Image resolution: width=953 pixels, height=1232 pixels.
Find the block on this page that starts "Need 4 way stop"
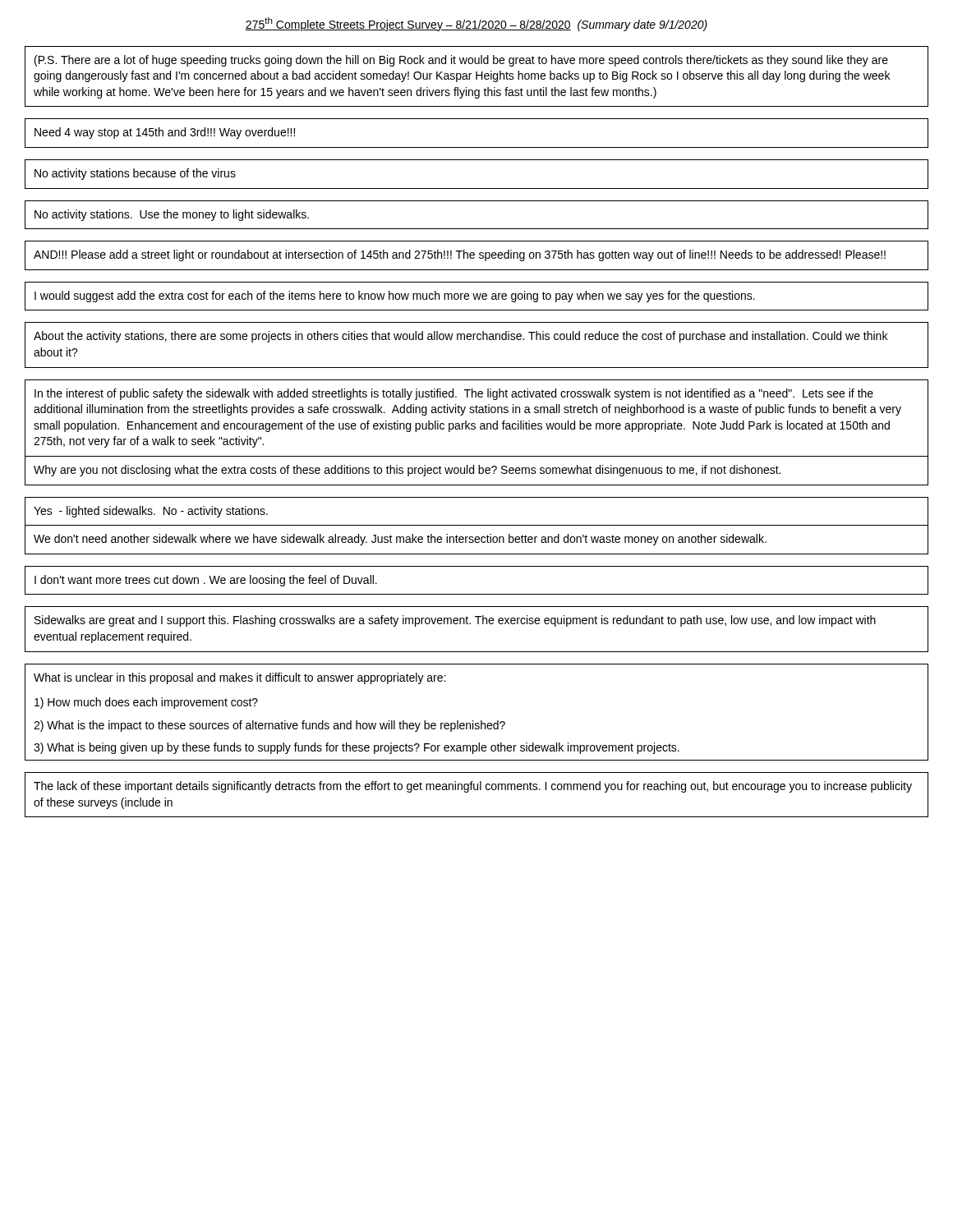[x=165, y=133]
